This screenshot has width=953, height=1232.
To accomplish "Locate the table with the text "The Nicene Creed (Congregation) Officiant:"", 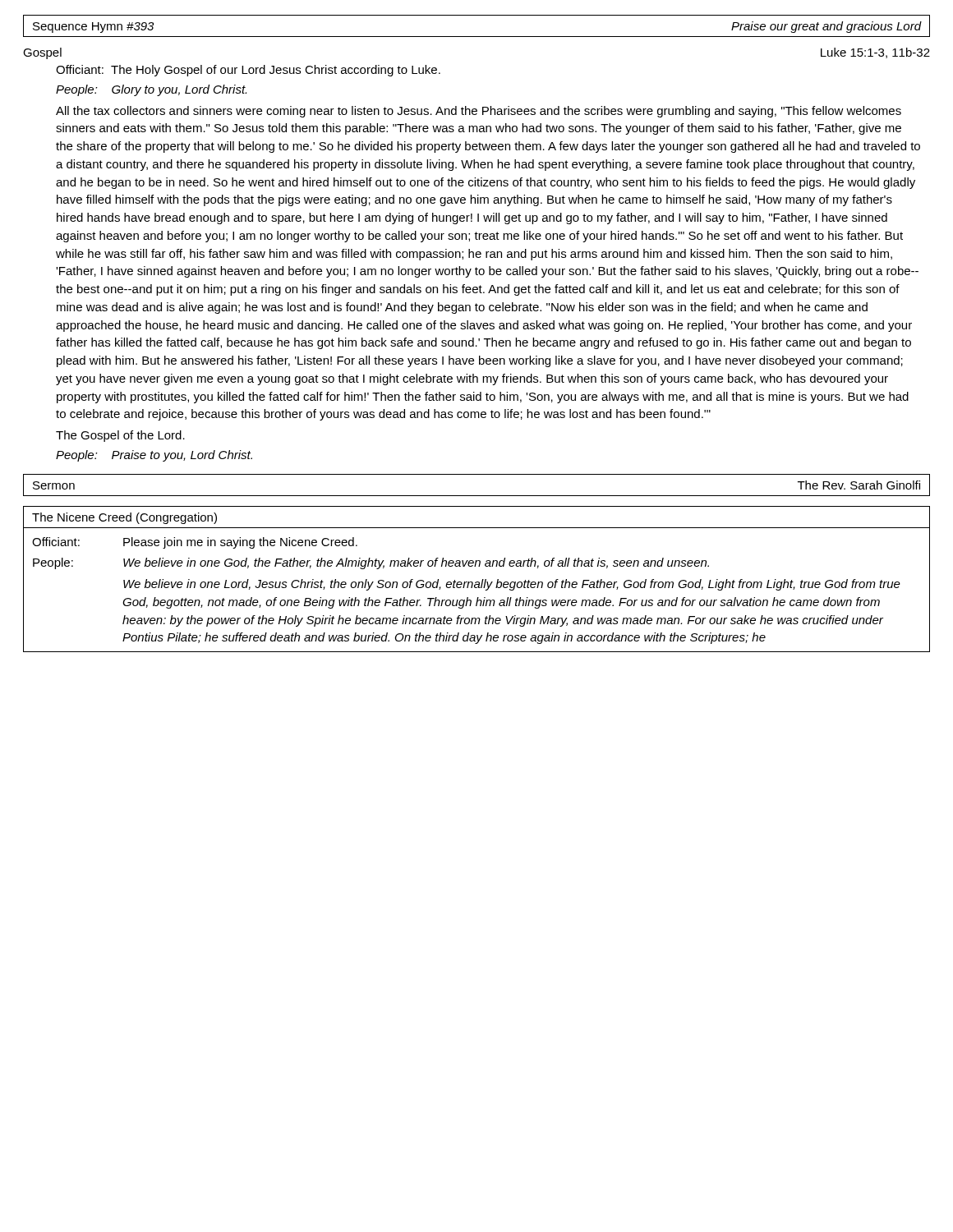I will [x=476, y=579].
